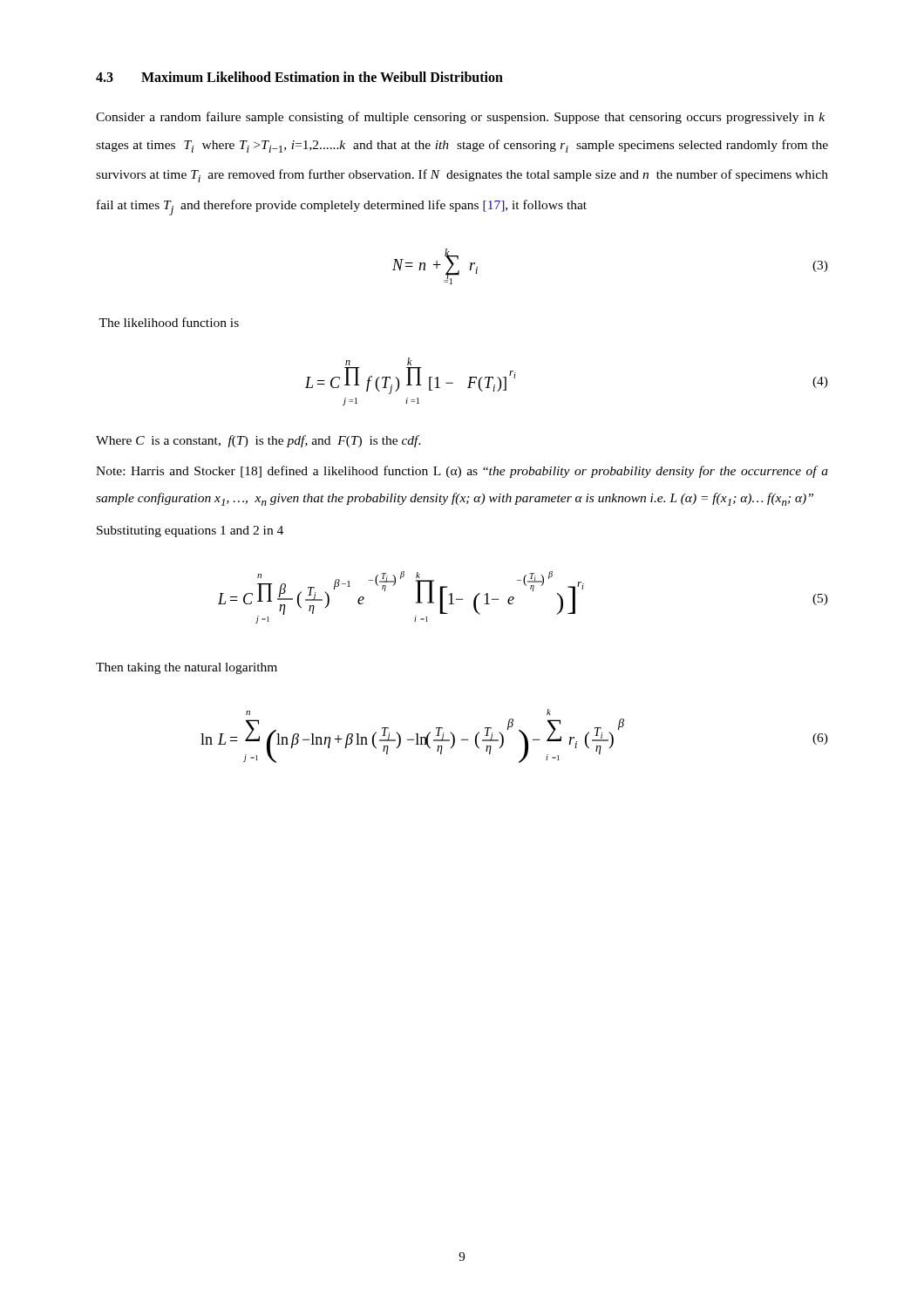
Task: Locate the text that says "Substituting equations 1 and 2 in 4"
Action: coord(190,530)
